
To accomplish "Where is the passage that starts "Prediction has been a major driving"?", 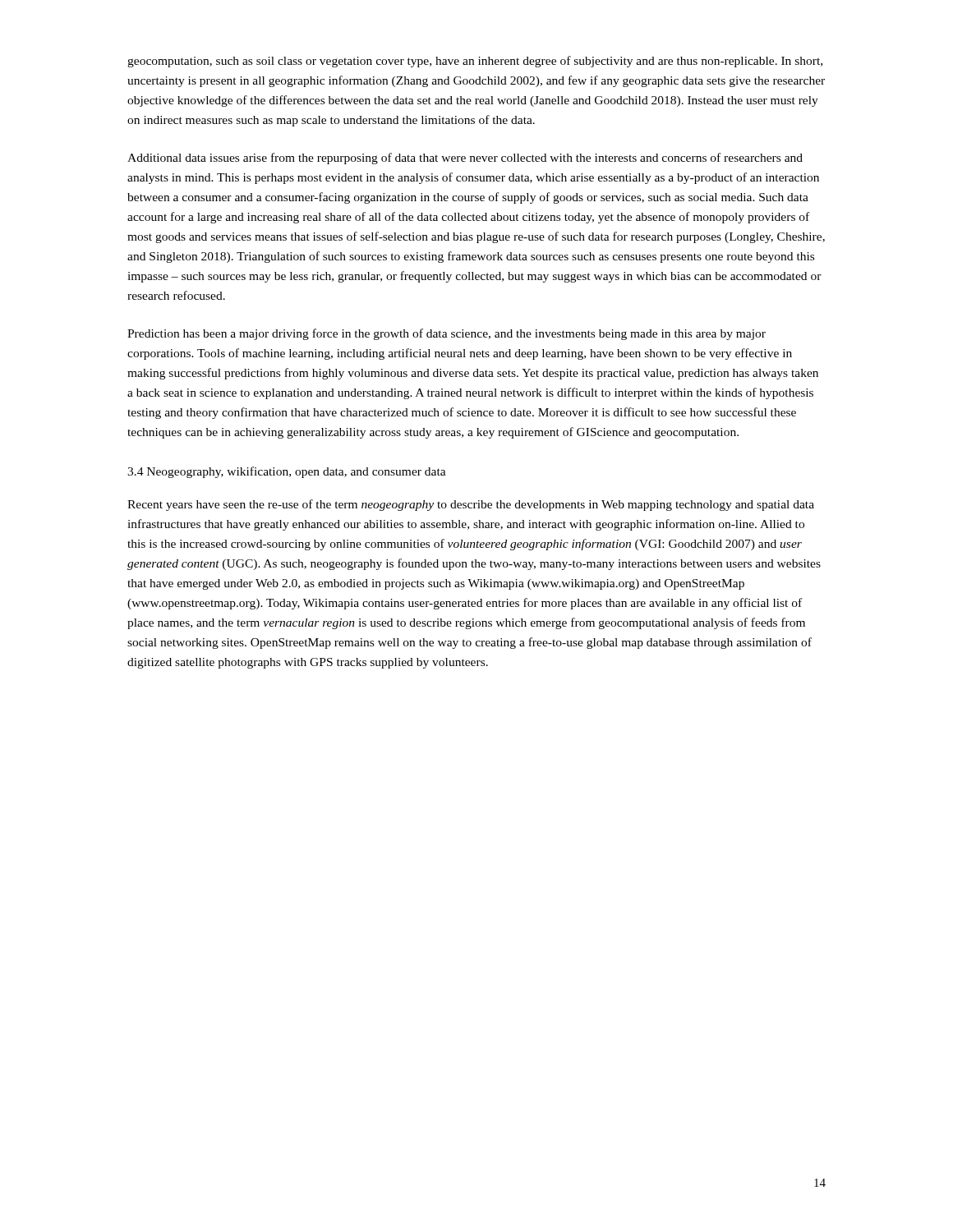I will pos(473,383).
